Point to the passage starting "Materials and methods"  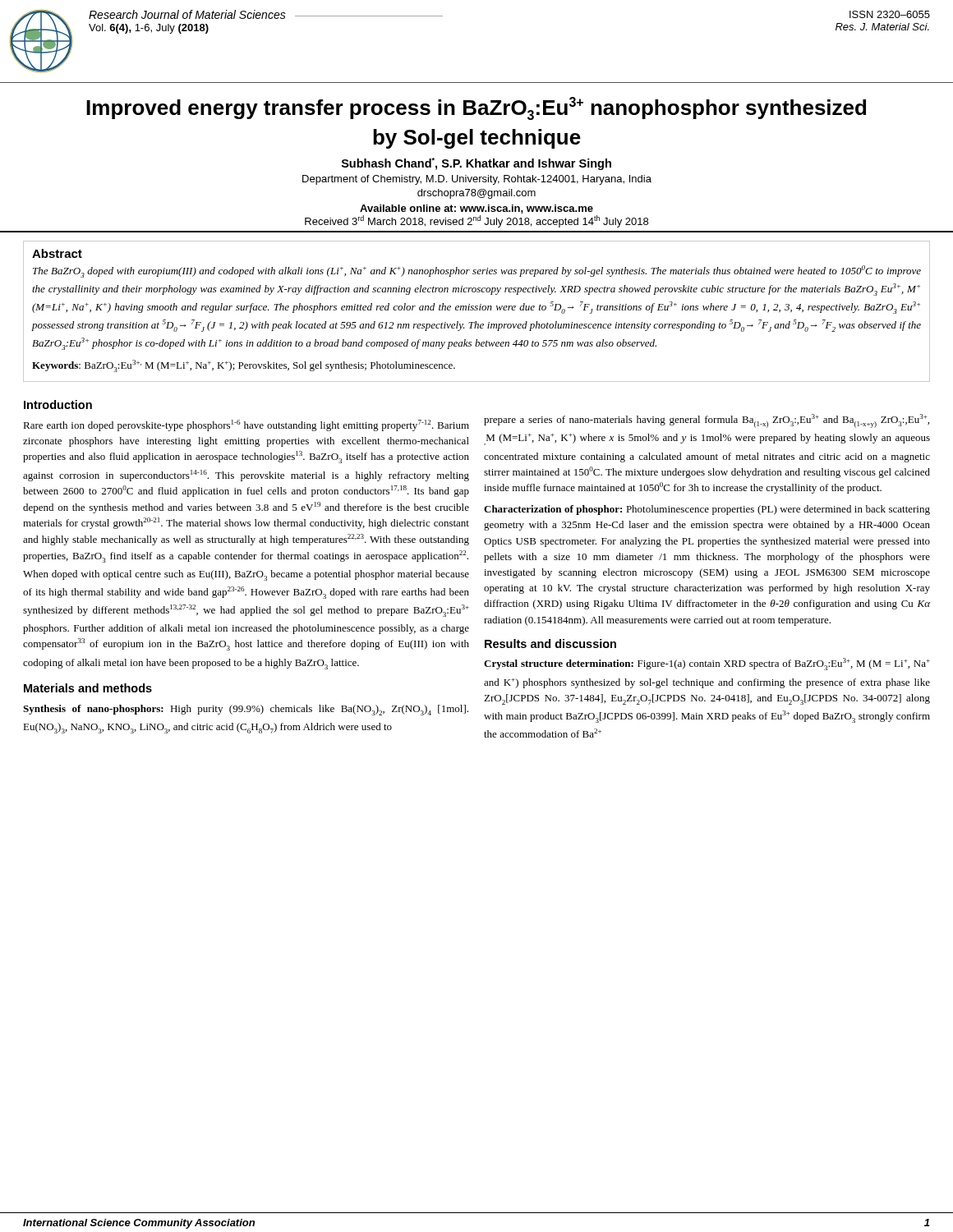click(x=88, y=689)
